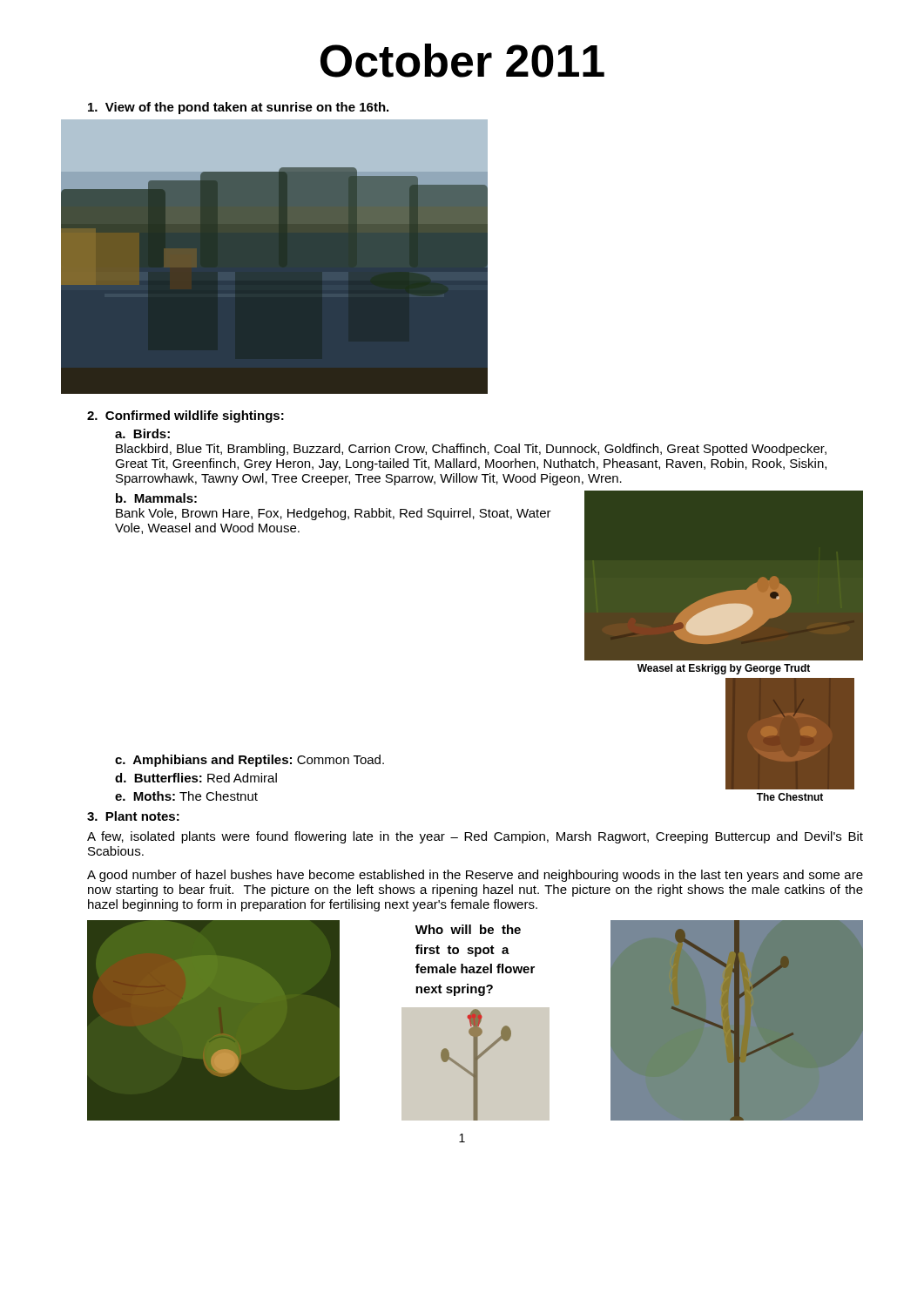Locate the element starting "A good number"
This screenshot has height=1307, width=924.
[475, 889]
